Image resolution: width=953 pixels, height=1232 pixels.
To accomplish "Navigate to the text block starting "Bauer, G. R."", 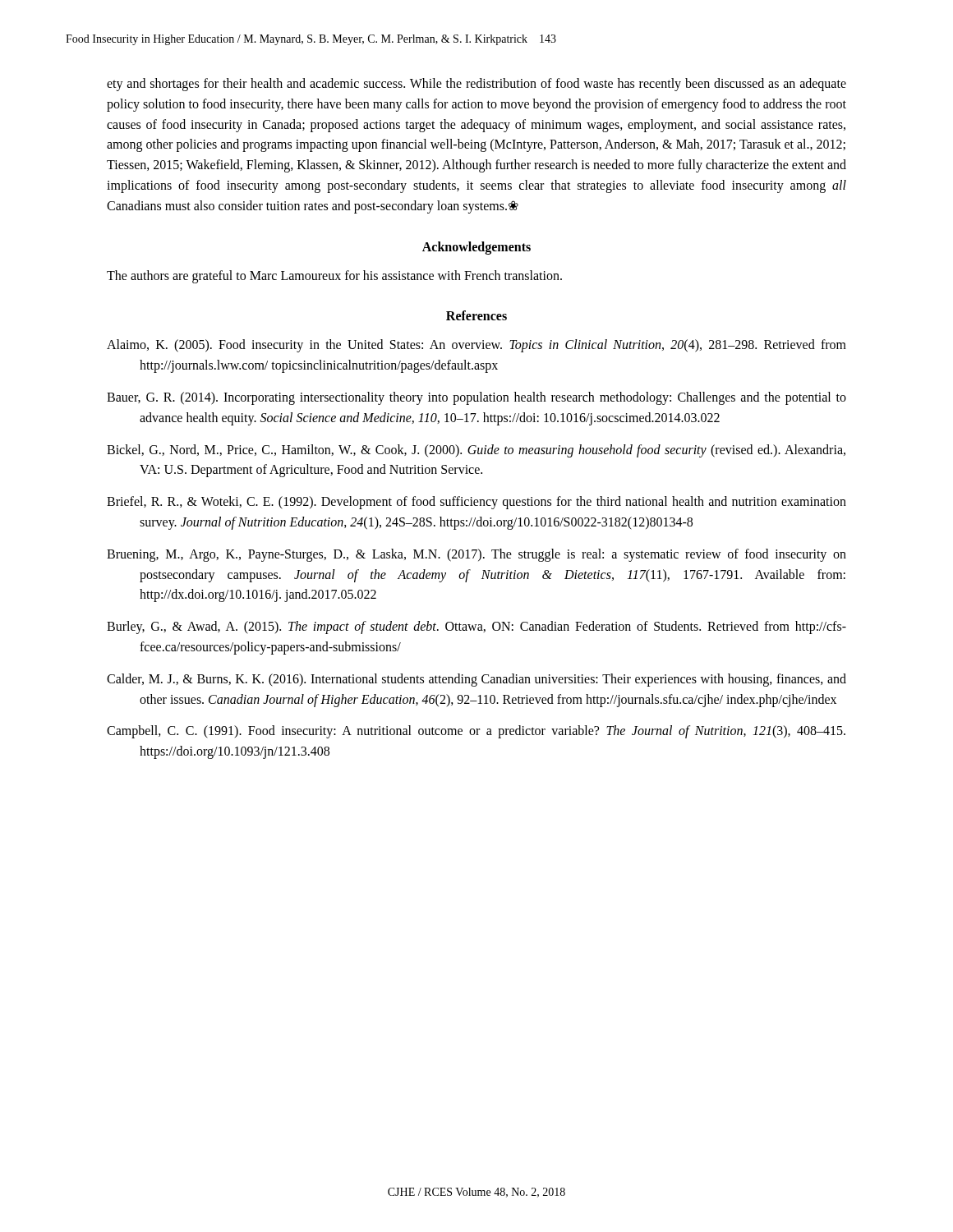I will (x=476, y=407).
